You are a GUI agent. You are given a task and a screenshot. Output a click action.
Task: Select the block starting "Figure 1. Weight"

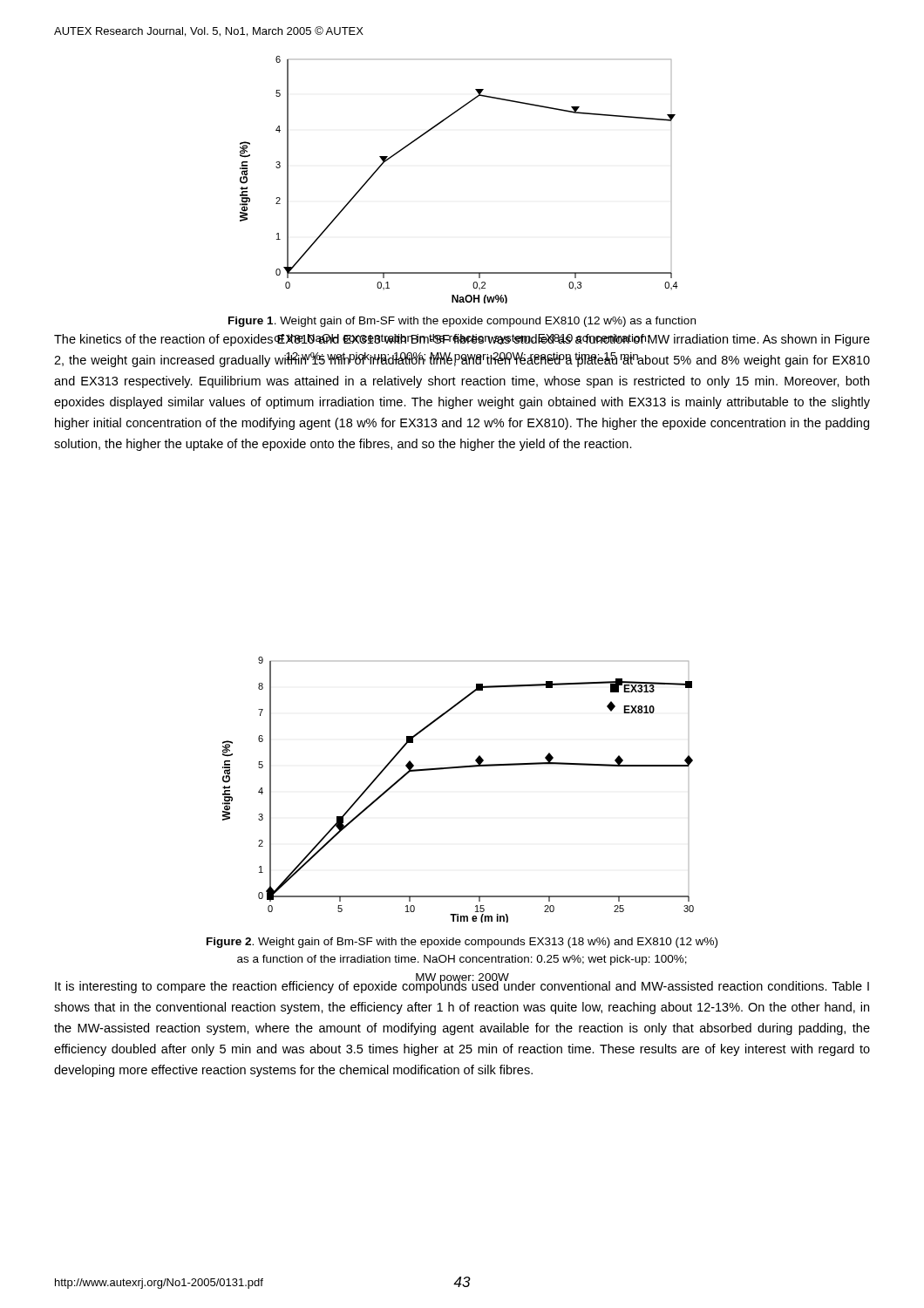pyautogui.click(x=462, y=338)
